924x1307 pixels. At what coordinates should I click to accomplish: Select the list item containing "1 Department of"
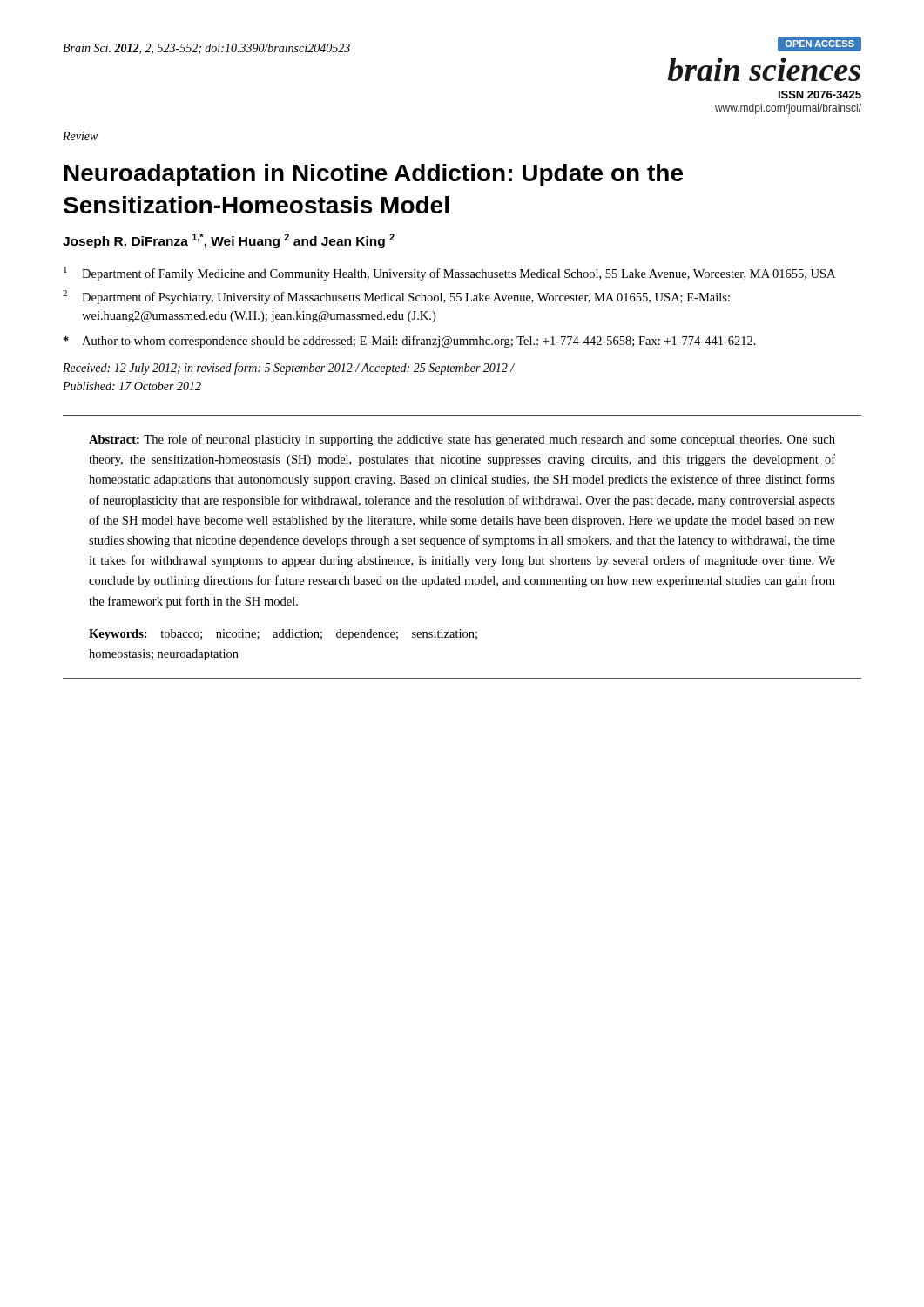tap(462, 274)
